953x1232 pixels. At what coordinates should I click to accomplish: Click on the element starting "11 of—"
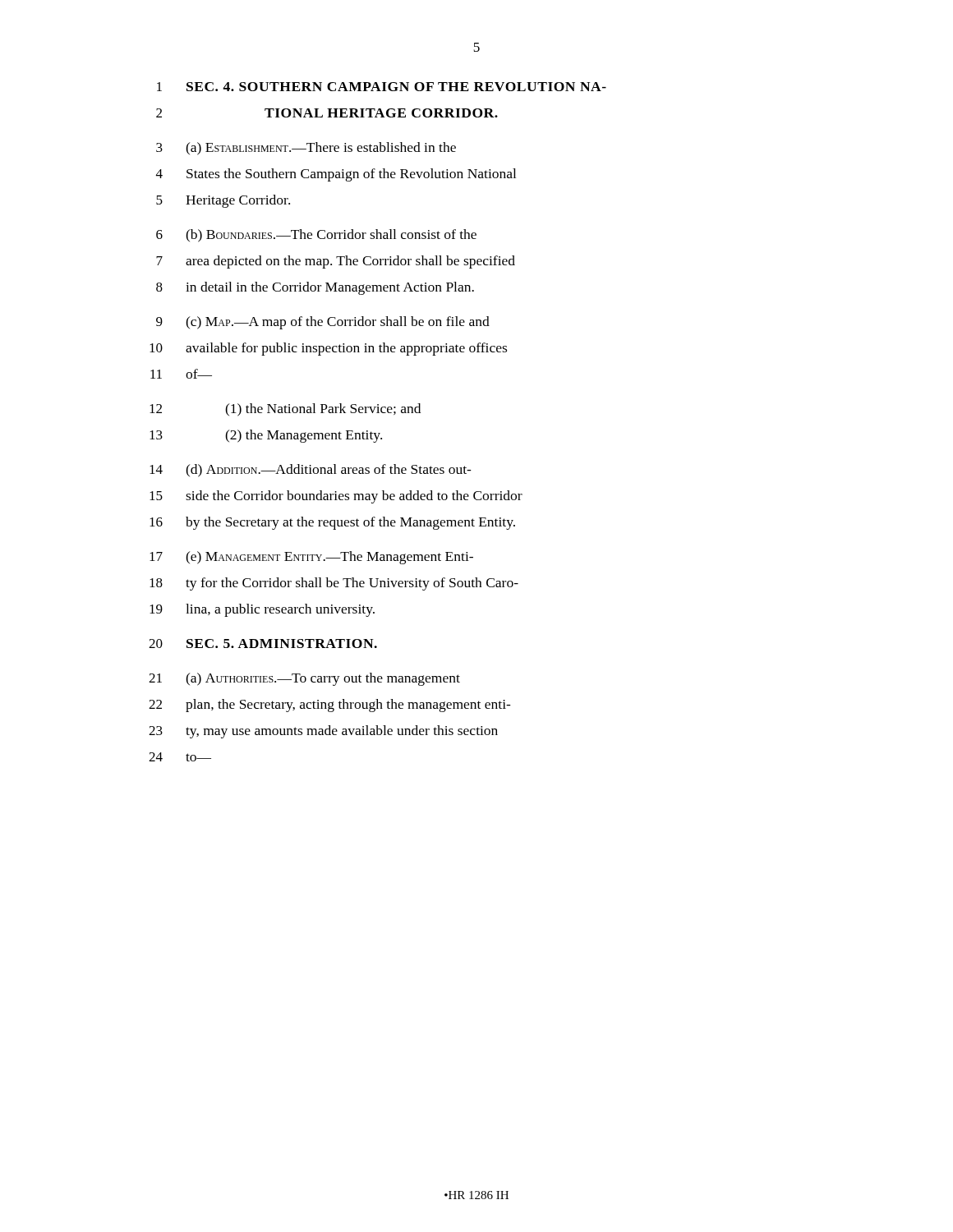[203, 376]
